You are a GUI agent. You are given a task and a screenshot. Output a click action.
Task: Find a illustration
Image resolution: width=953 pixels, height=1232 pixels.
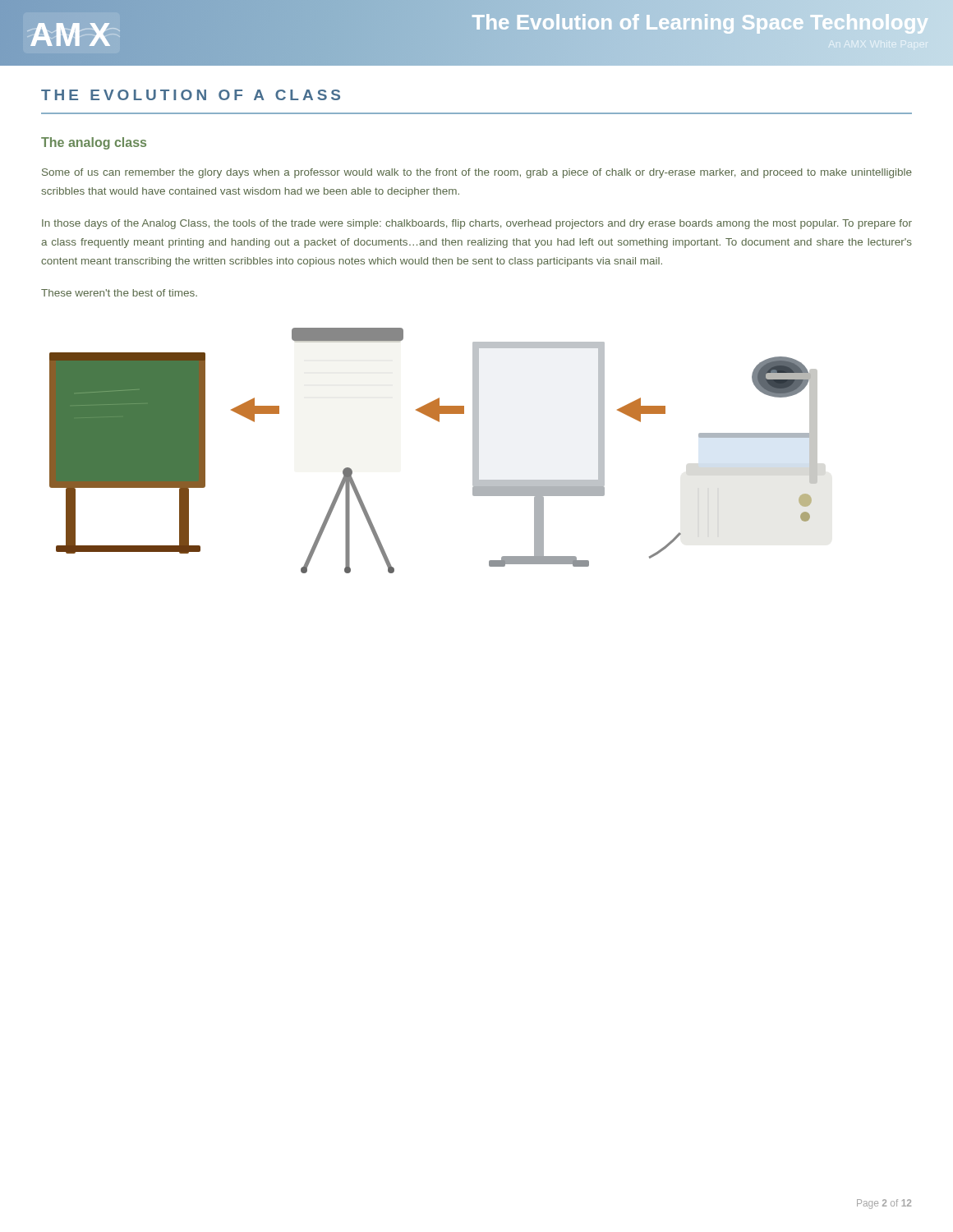click(x=476, y=456)
